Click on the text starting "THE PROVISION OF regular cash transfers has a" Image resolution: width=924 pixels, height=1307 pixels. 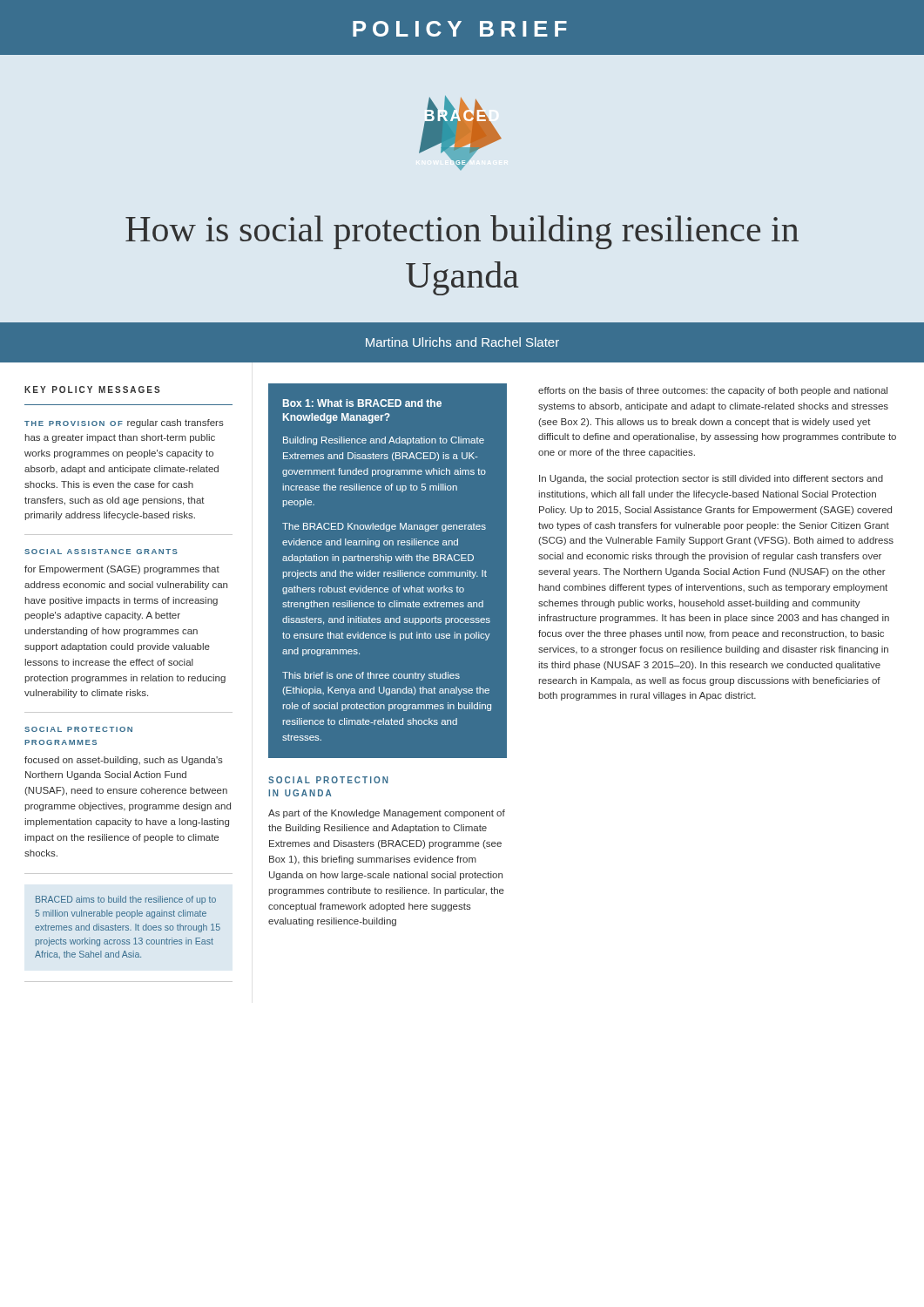[128, 470]
